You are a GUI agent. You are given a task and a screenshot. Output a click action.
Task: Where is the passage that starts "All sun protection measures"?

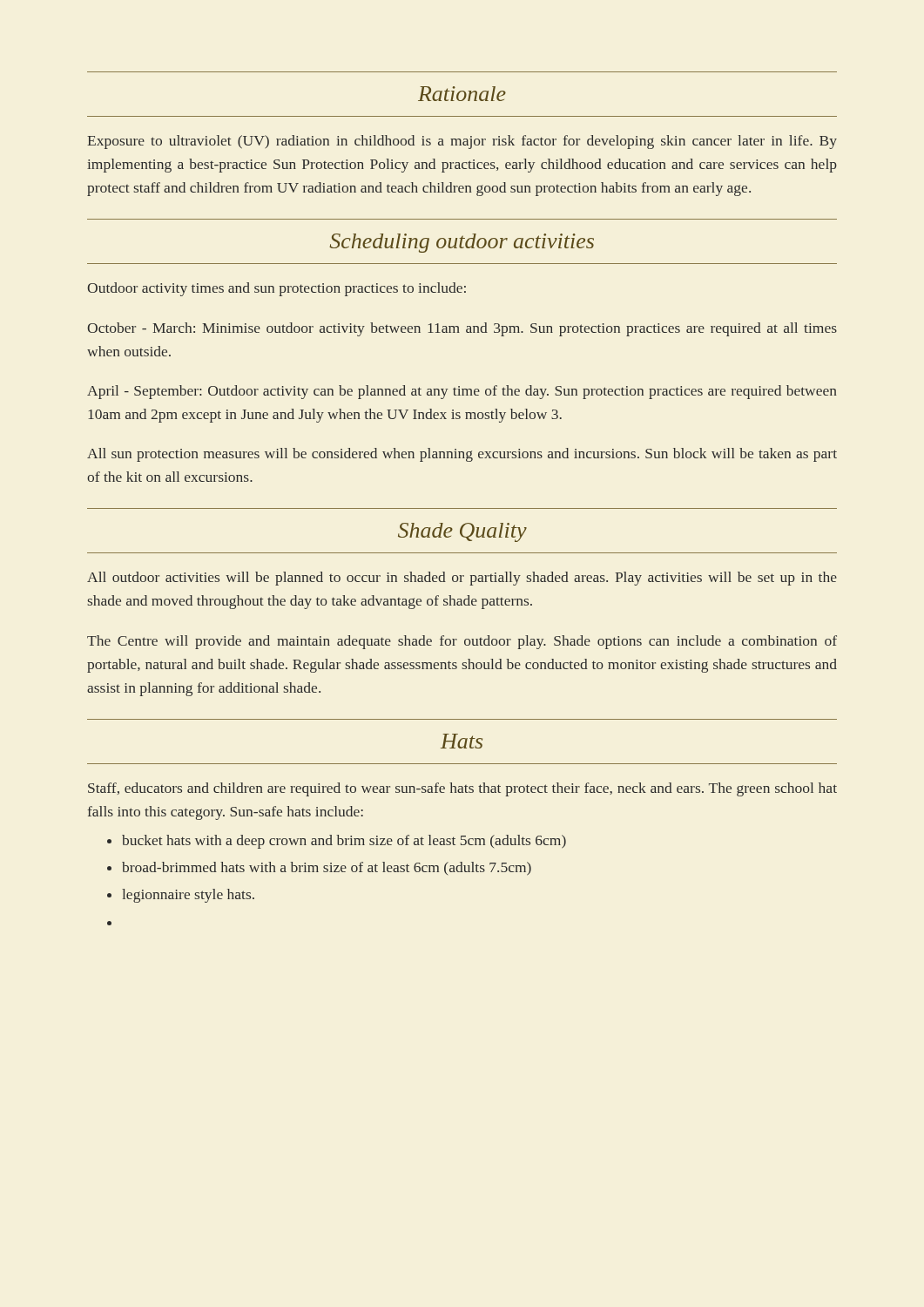pos(462,465)
